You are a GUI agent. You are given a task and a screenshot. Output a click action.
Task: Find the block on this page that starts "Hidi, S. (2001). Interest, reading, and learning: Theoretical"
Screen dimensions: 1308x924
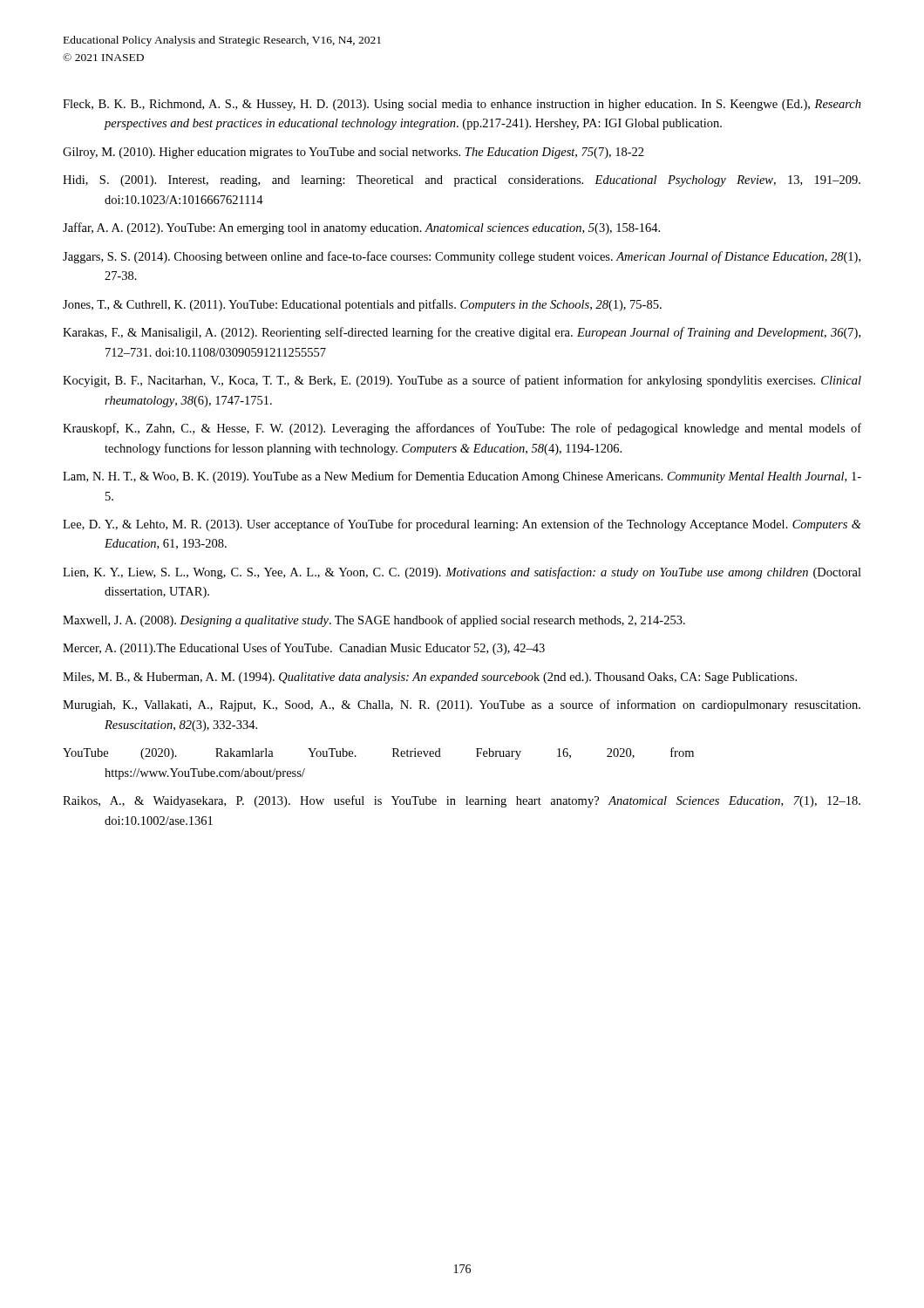click(462, 190)
